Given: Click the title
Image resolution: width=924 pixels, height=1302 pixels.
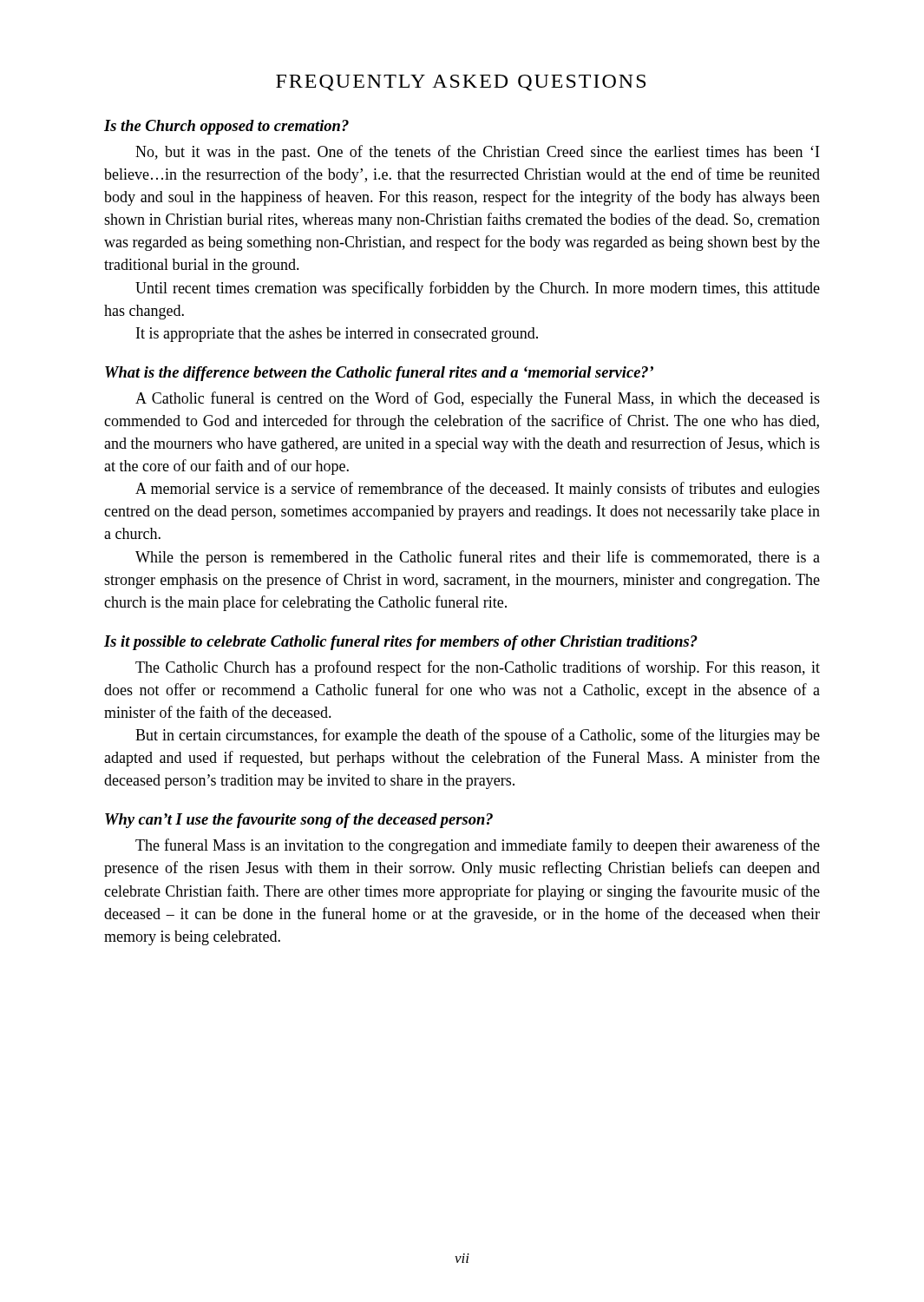Looking at the screenshot, I should (x=462, y=81).
